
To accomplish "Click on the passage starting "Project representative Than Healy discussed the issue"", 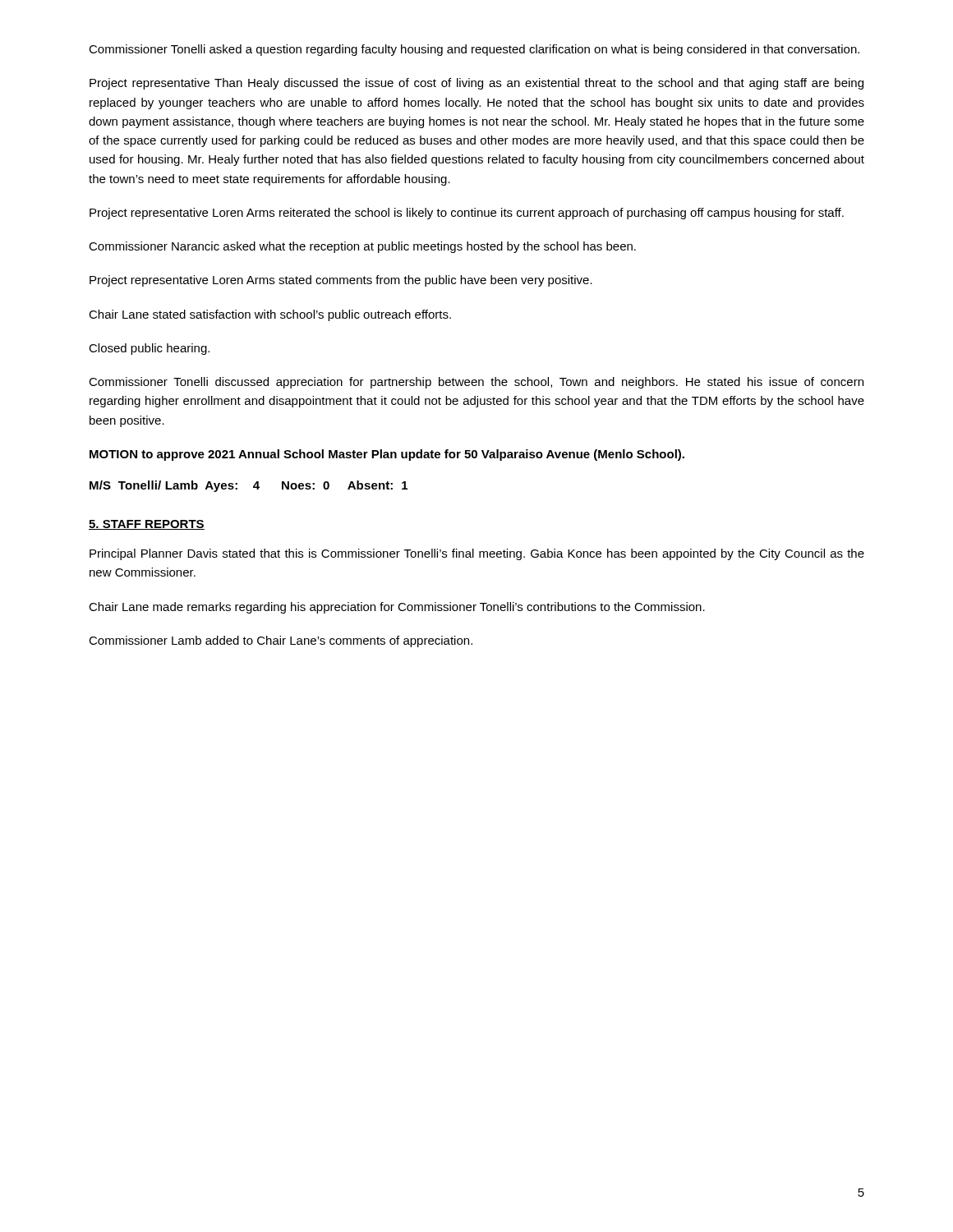I will 476,130.
